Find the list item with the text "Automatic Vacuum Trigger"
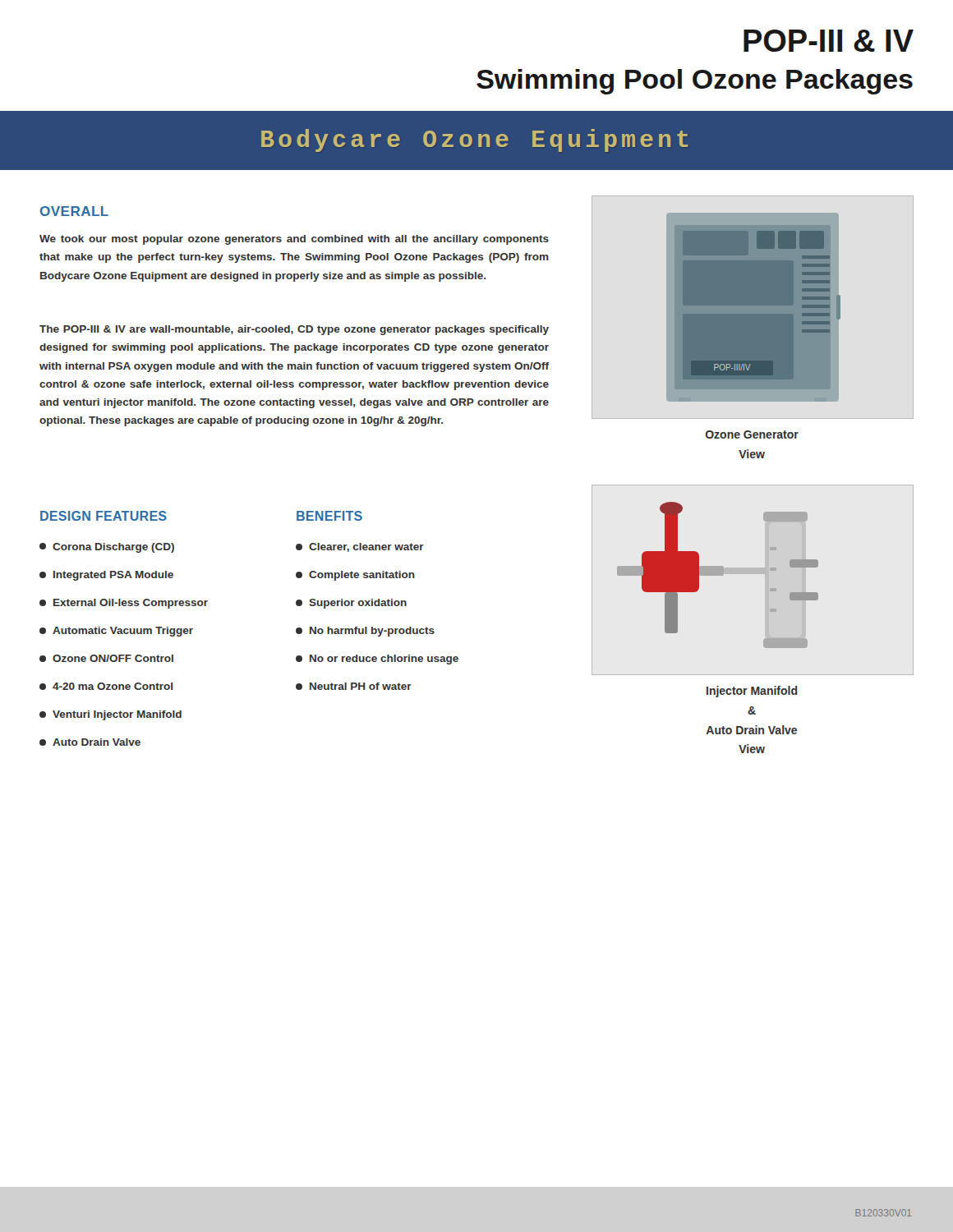953x1232 pixels. tap(116, 630)
